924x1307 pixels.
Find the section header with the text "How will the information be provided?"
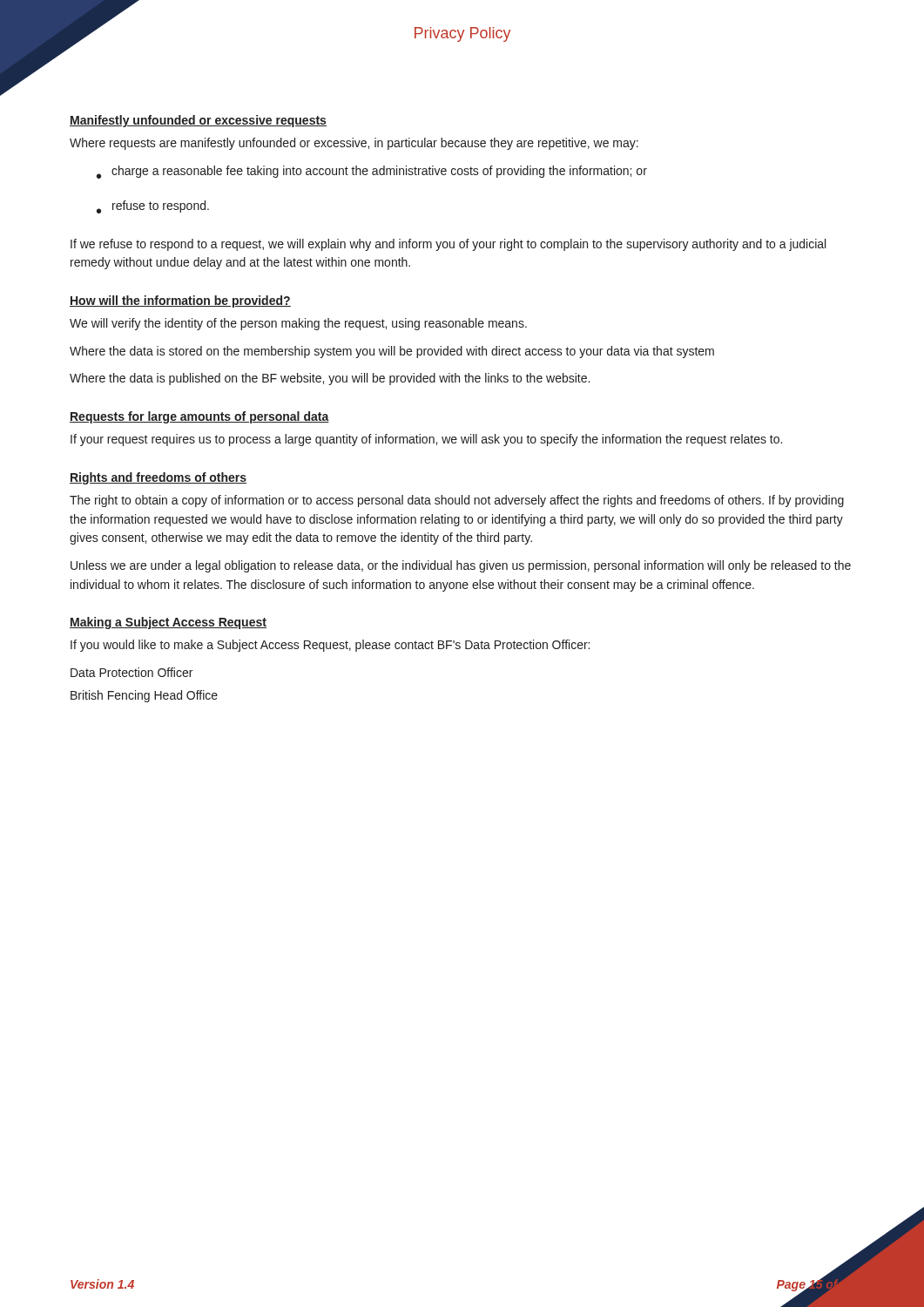coord(180,301)
